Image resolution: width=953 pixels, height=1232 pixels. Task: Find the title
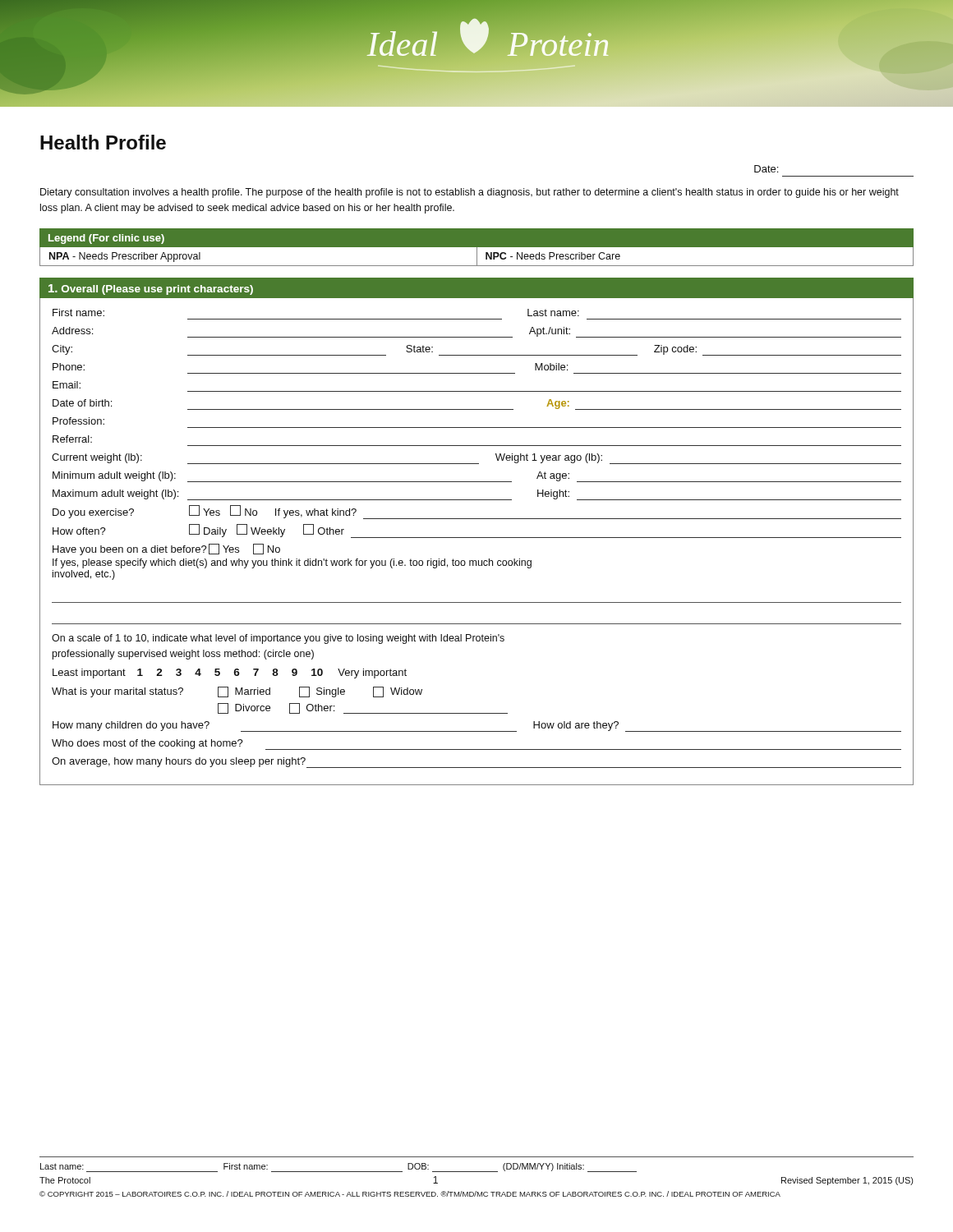pos(103,143)
